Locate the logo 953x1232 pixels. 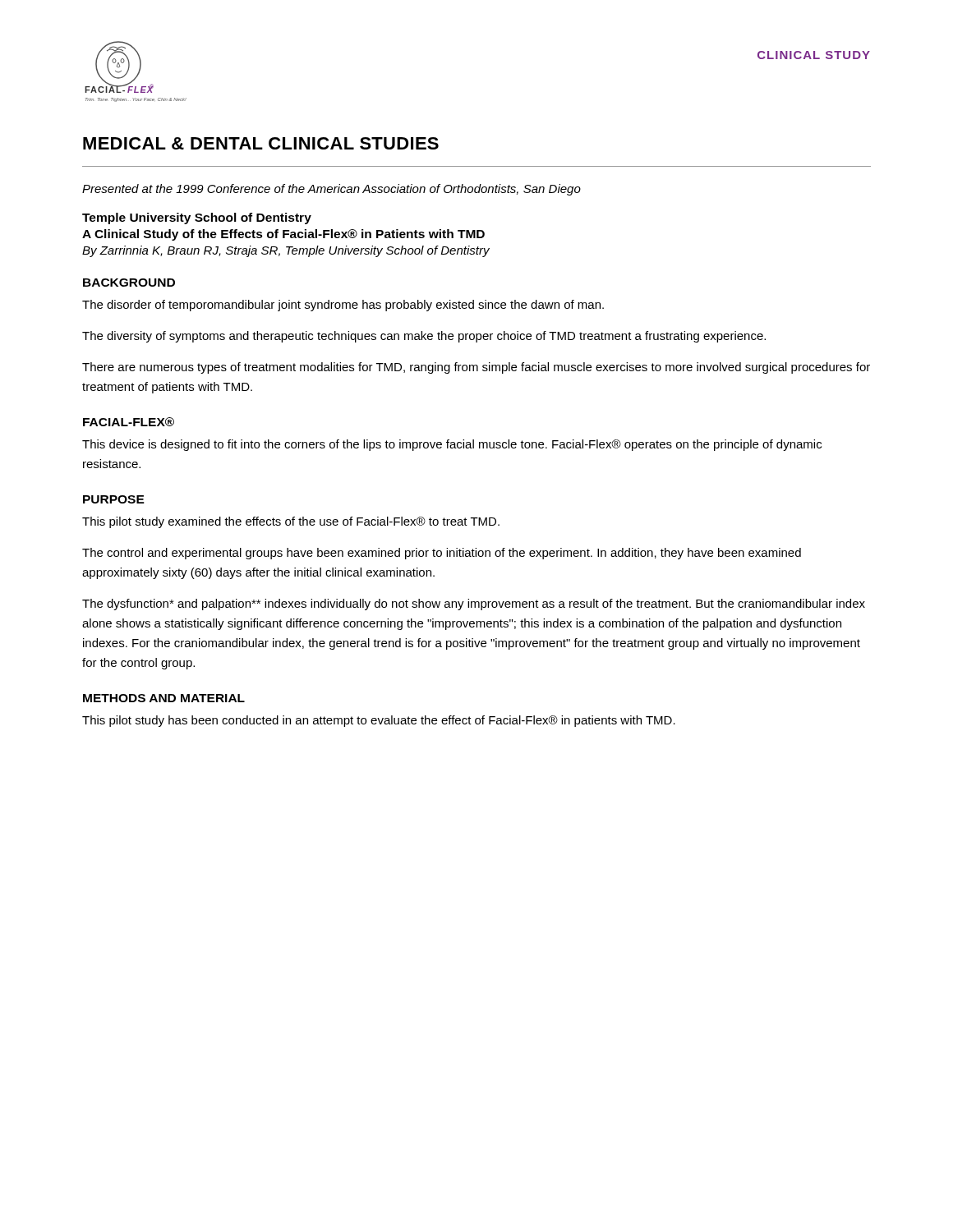pos(136,74)
